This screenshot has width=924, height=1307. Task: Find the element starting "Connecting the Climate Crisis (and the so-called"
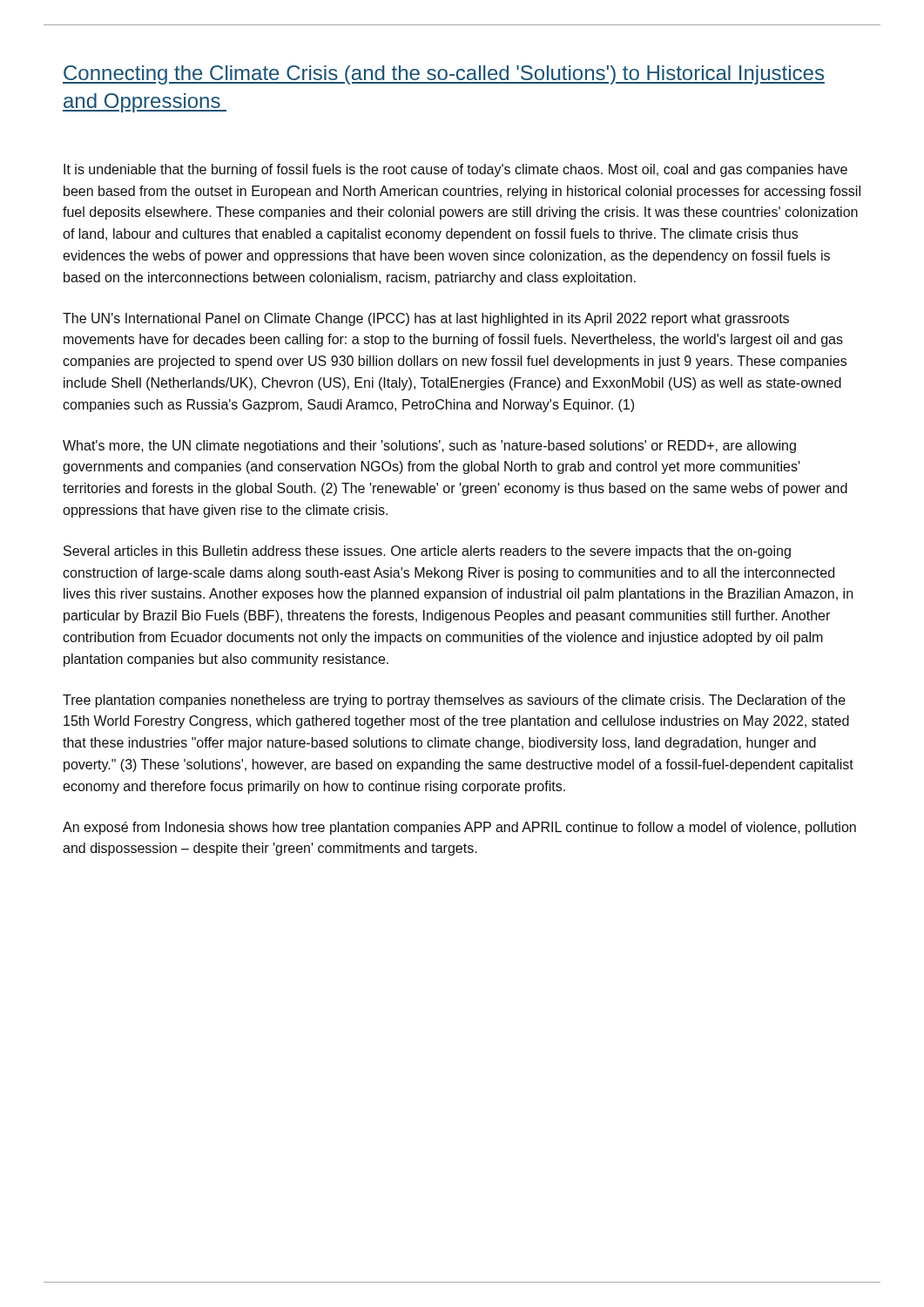coord(444,87)
